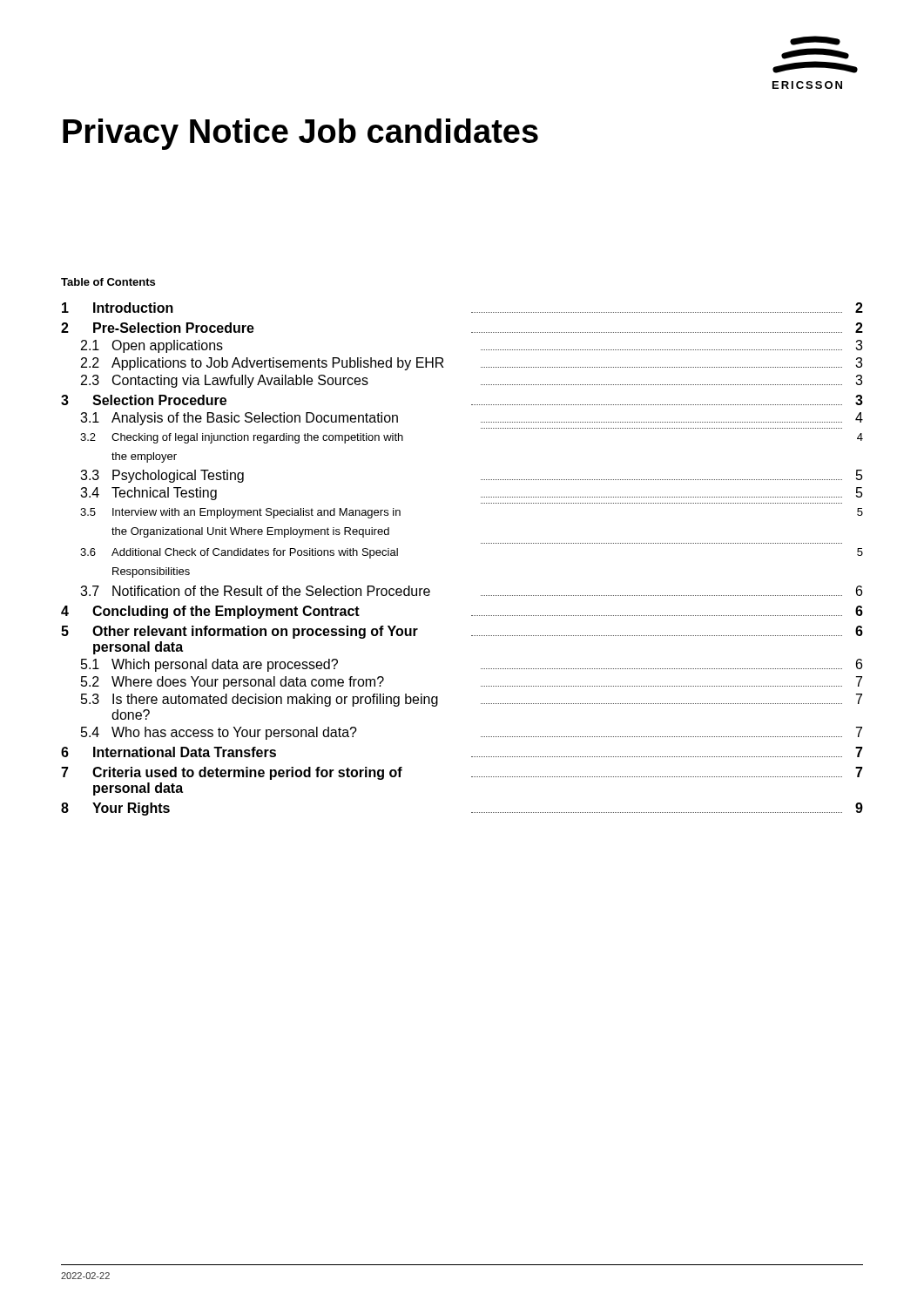This screenshot has height=1307, width=924.
Task: Point to the text block starting "5 Other relevant information on"
Action: tap(462, 639)
